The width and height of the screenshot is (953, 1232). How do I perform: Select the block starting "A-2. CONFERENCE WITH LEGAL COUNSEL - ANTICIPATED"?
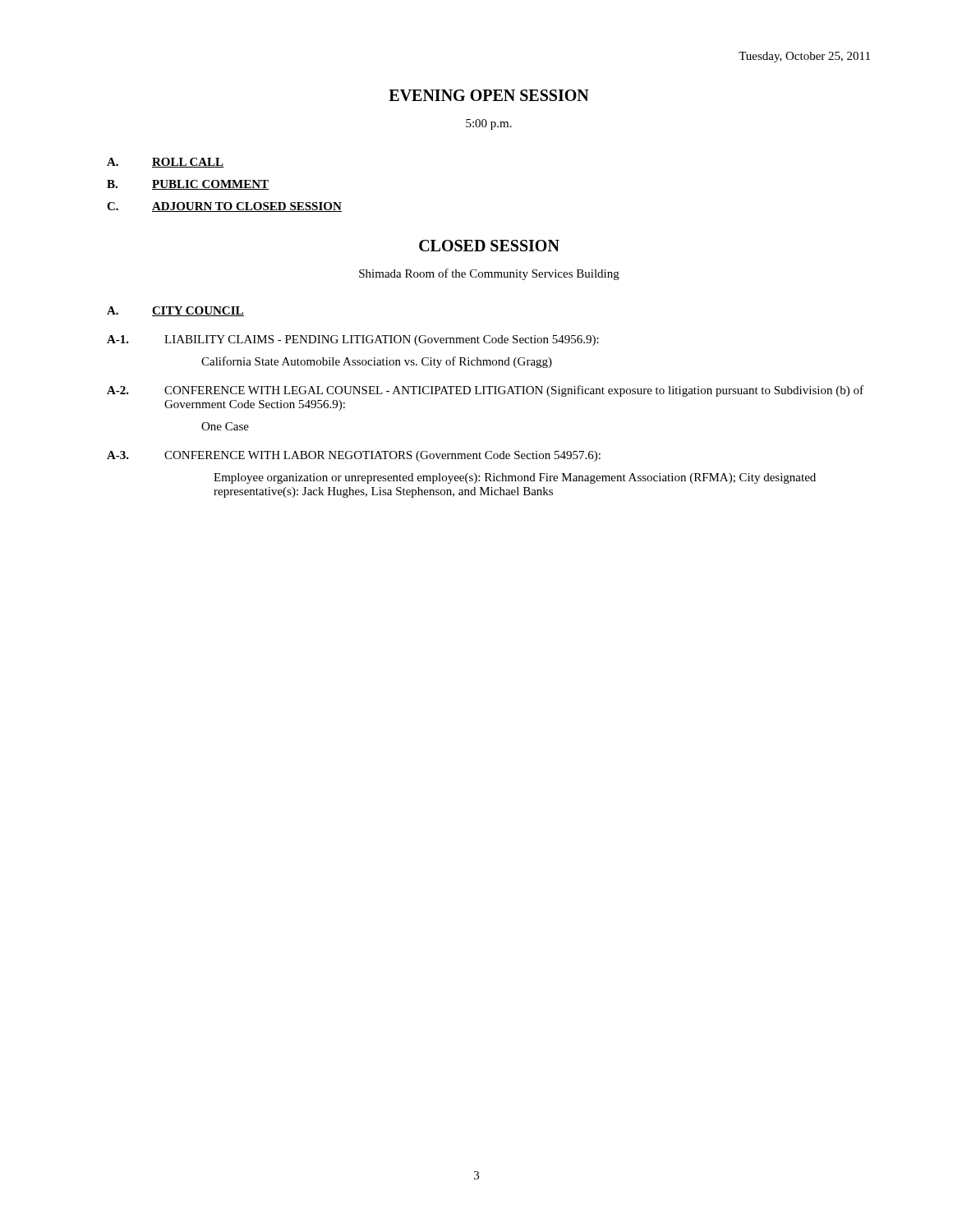pos(485,391)
